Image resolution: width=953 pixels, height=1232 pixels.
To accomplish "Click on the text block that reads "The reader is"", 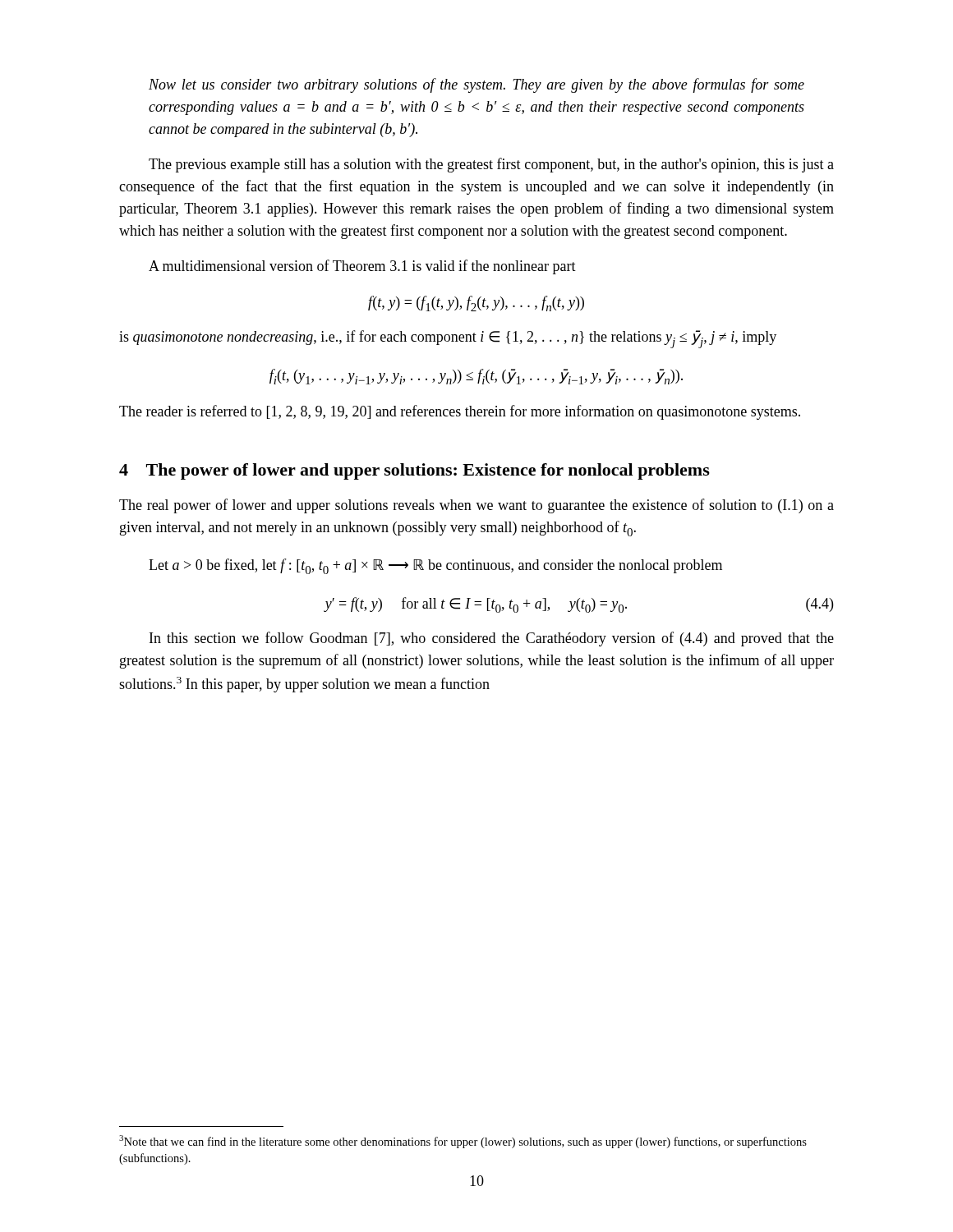I will click(476, 412).
